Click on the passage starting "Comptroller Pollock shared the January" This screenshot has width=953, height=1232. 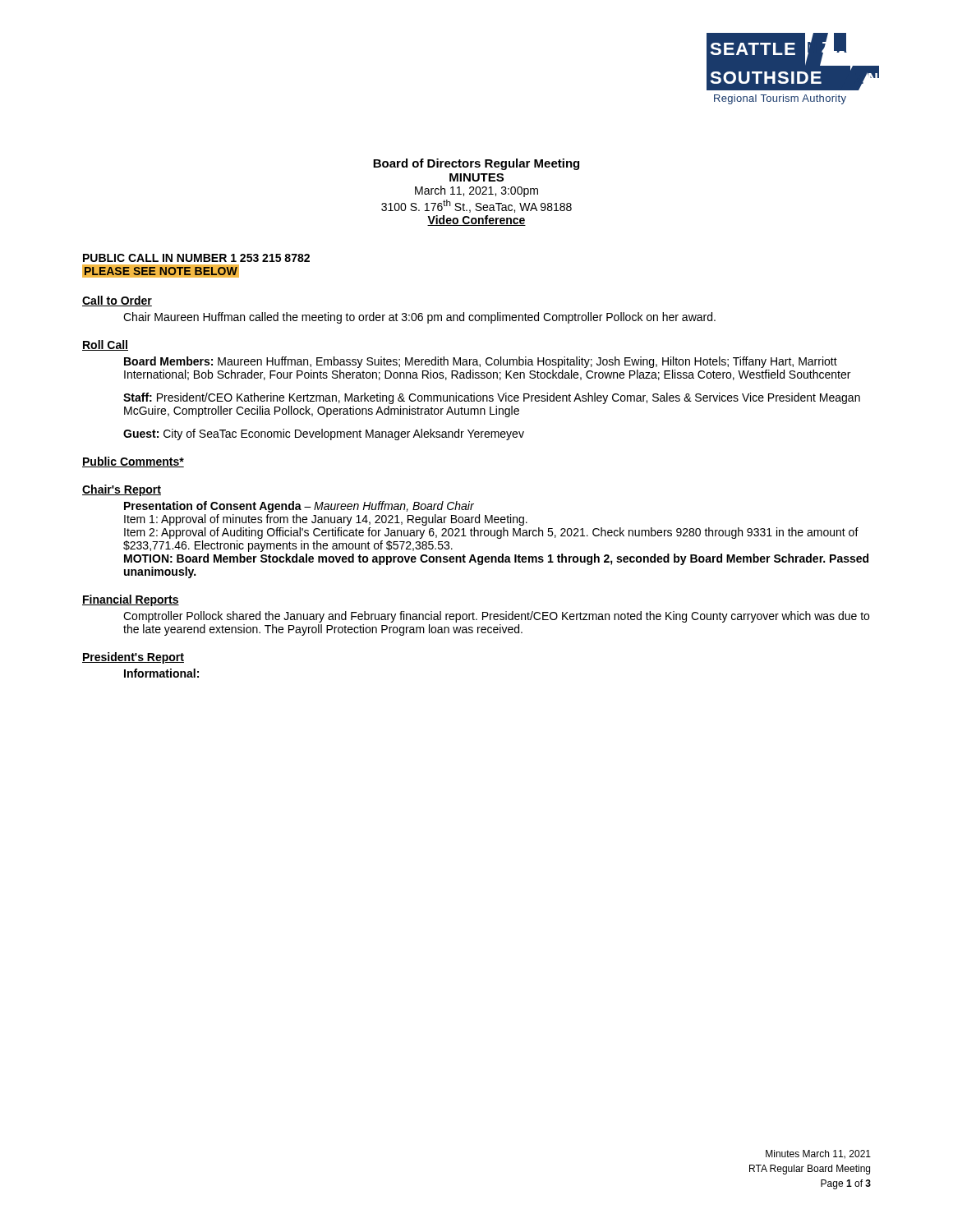(x=497, y=622)
